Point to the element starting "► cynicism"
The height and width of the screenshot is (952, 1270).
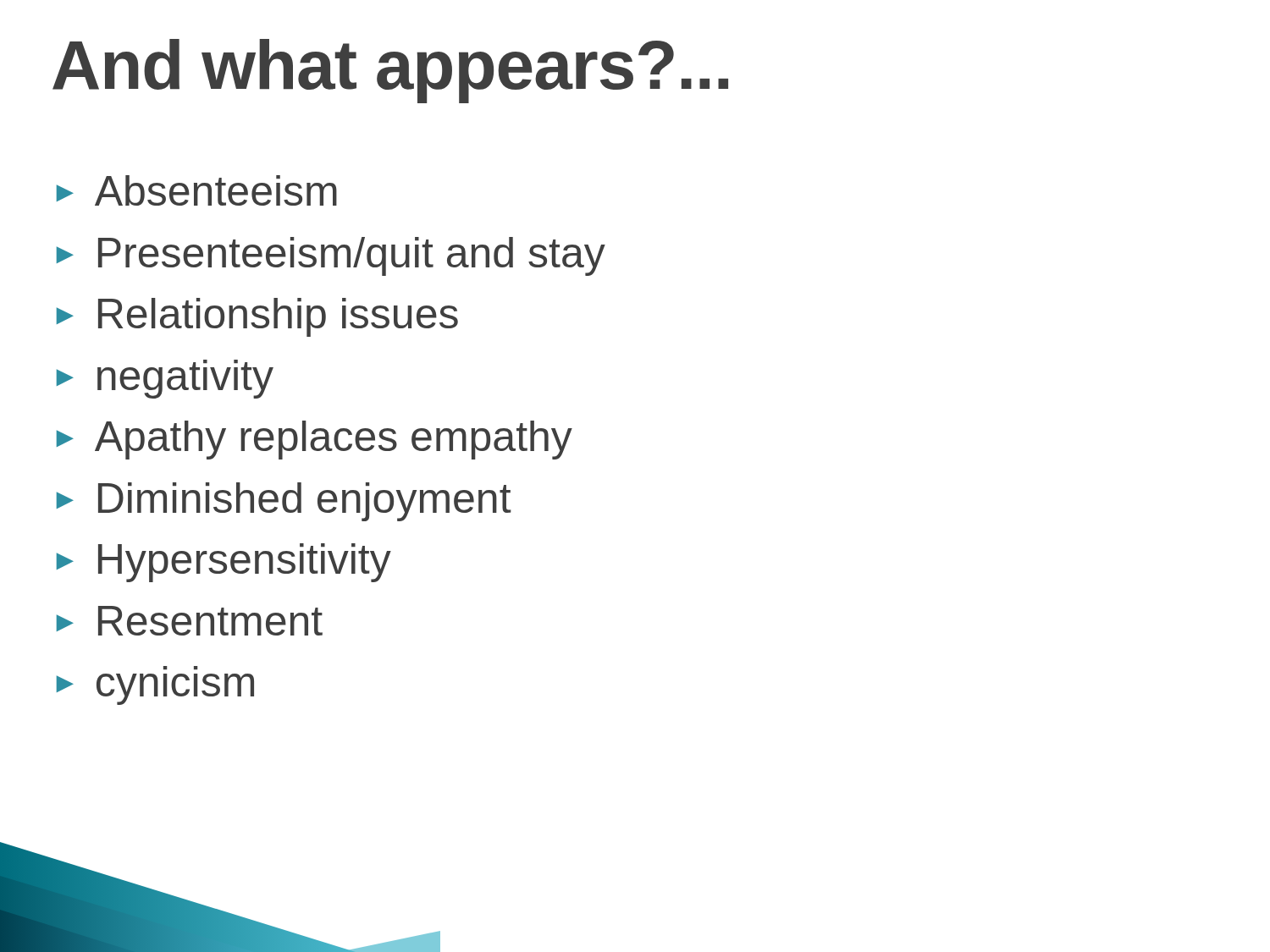point(154,682)
